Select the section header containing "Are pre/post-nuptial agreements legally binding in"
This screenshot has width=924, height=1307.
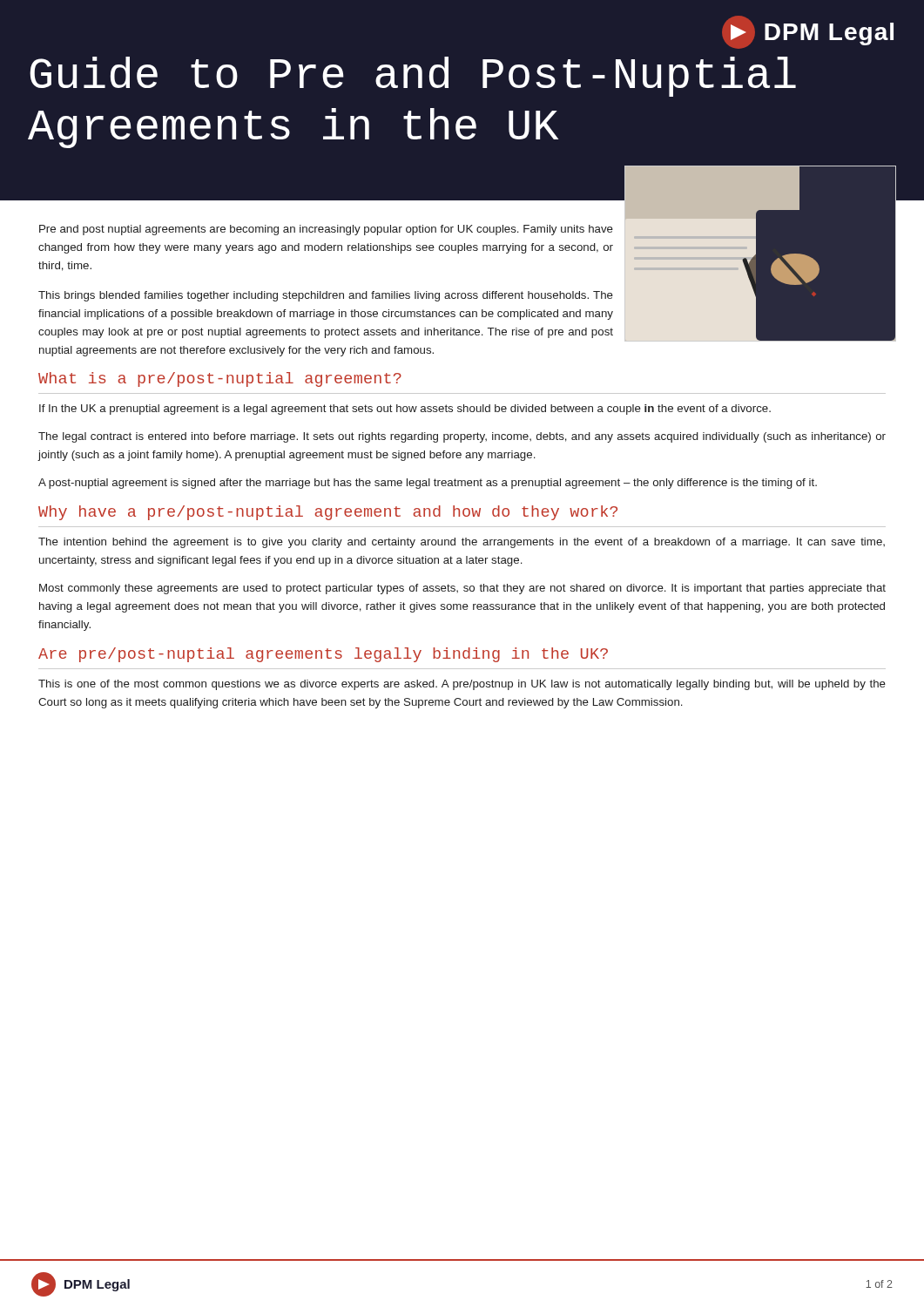point(324,655)
